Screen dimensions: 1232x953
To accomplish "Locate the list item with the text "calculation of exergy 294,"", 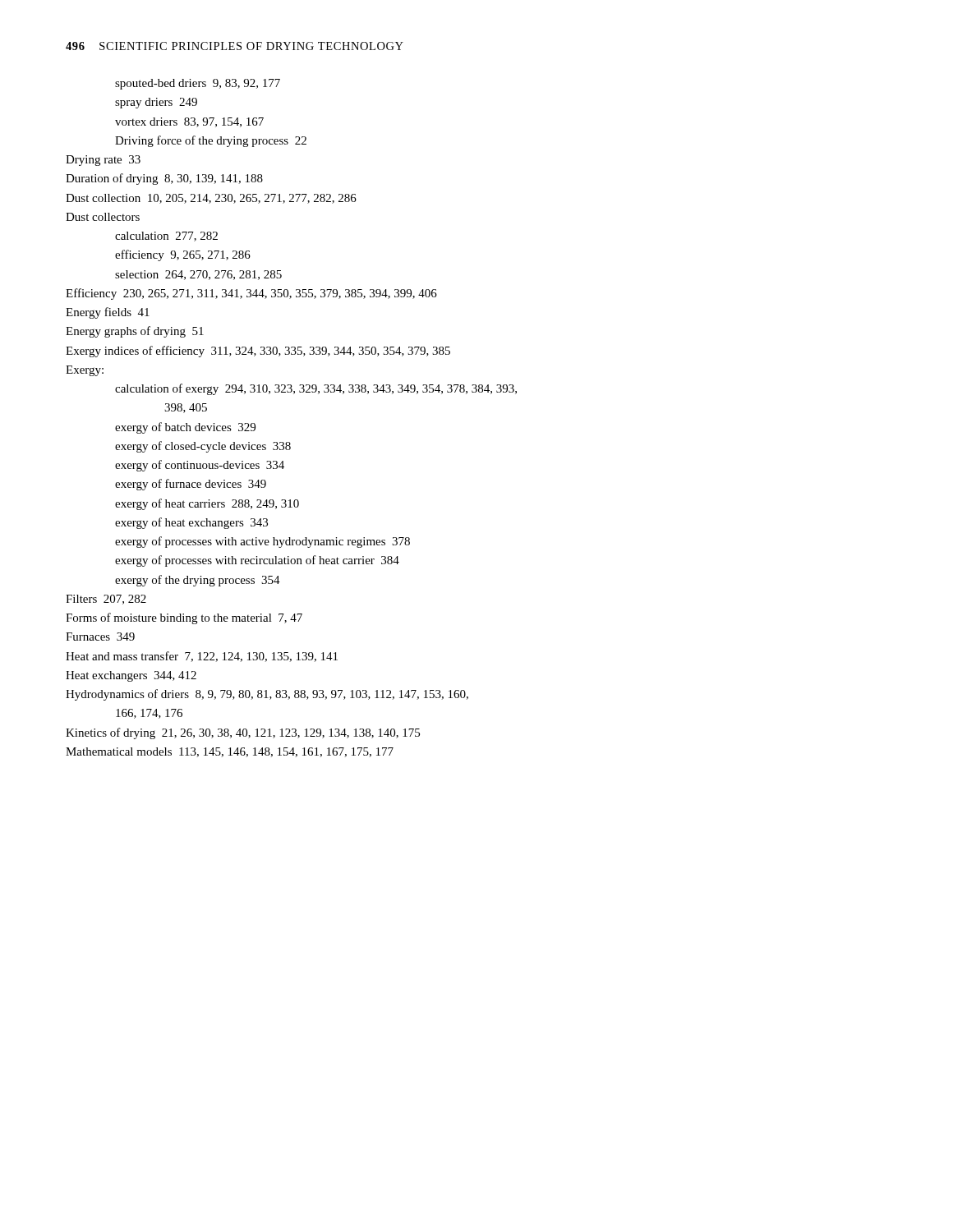I will click(x=316, y=400).
